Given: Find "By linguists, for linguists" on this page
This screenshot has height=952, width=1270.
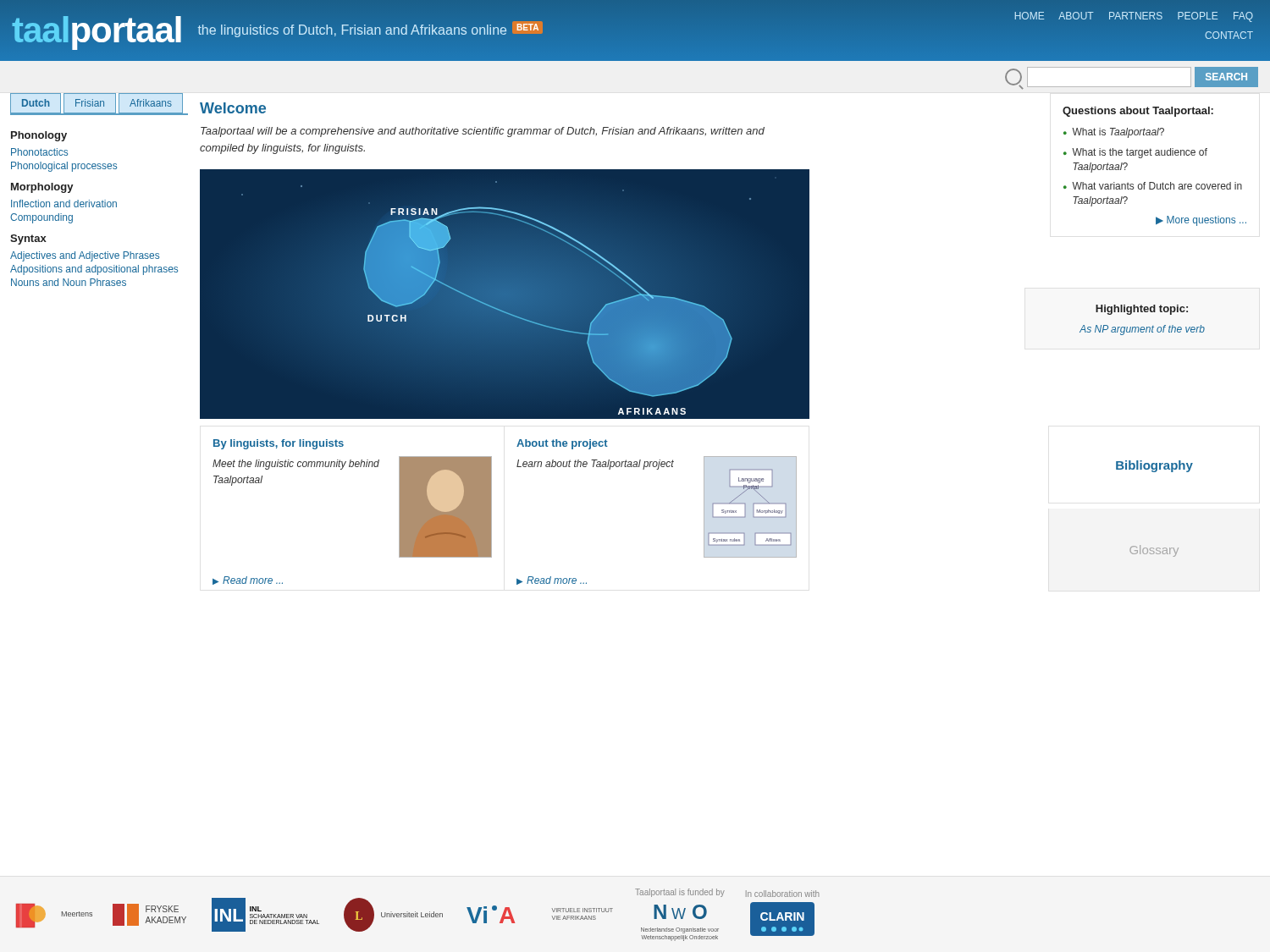Looking at the screenshot, I should point(278,443).
